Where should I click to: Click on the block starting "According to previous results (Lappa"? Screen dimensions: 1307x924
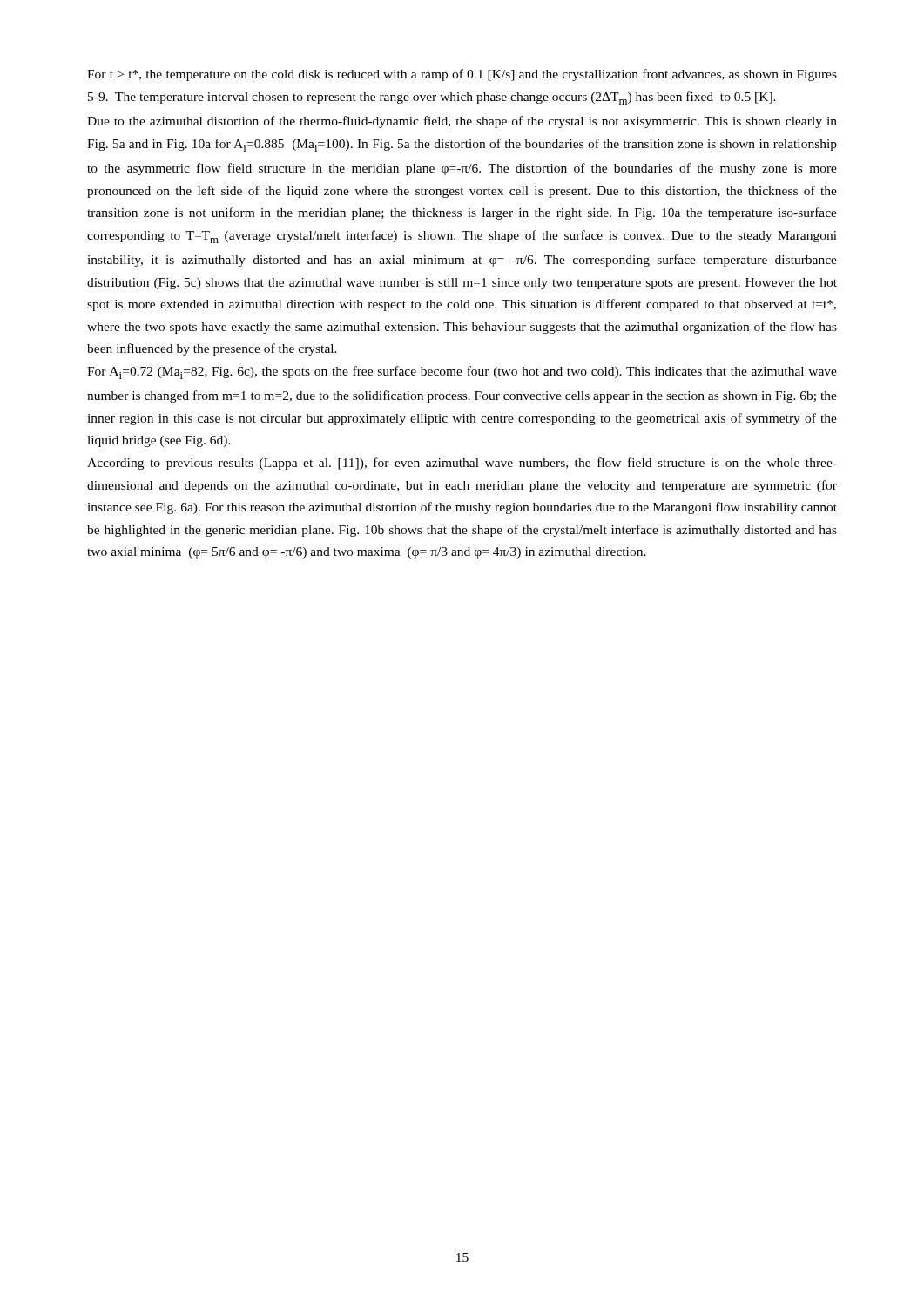click(462, 507)
